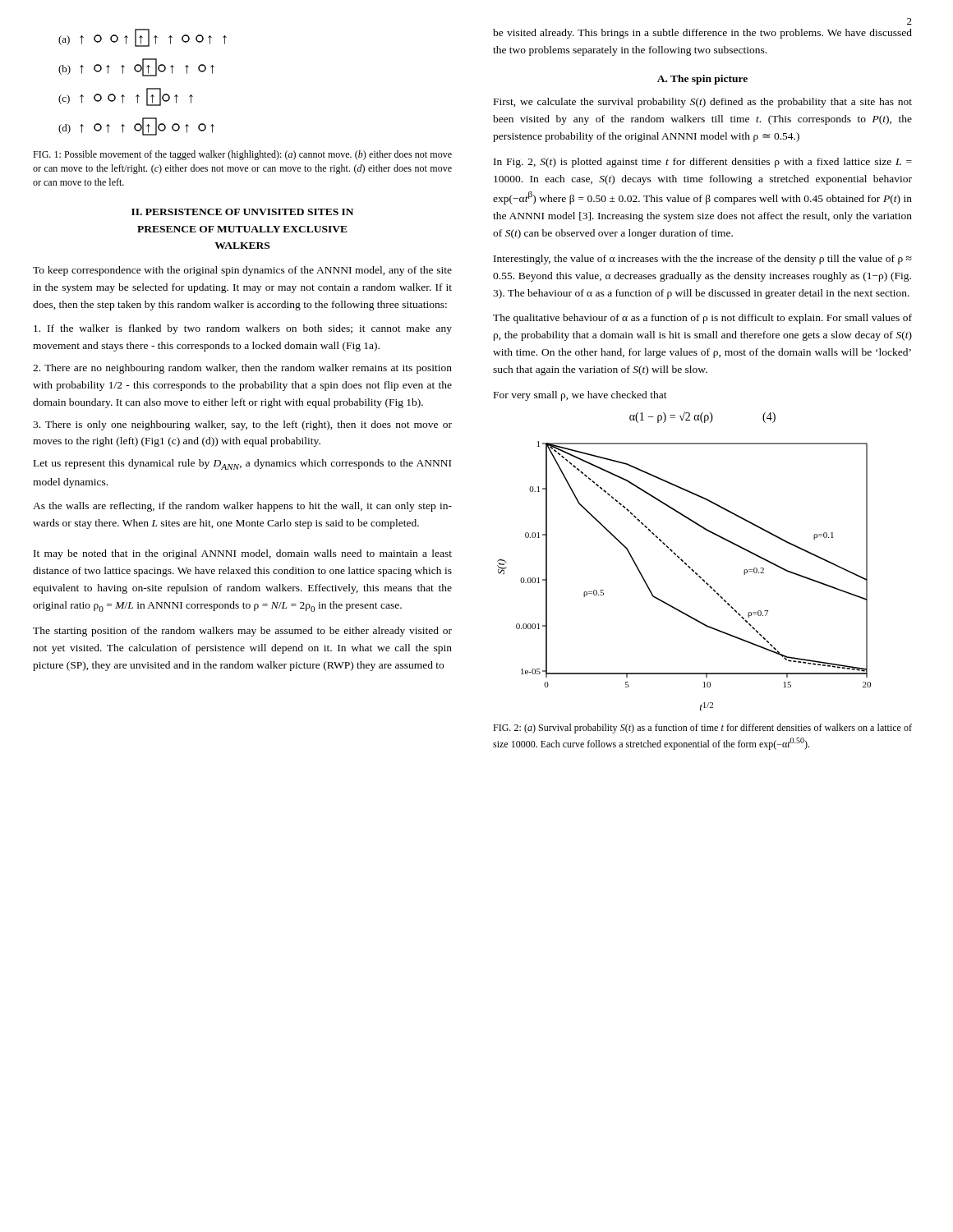
Task: Find the text block with the text "The starting position"
Action: [x=242, y=648]
